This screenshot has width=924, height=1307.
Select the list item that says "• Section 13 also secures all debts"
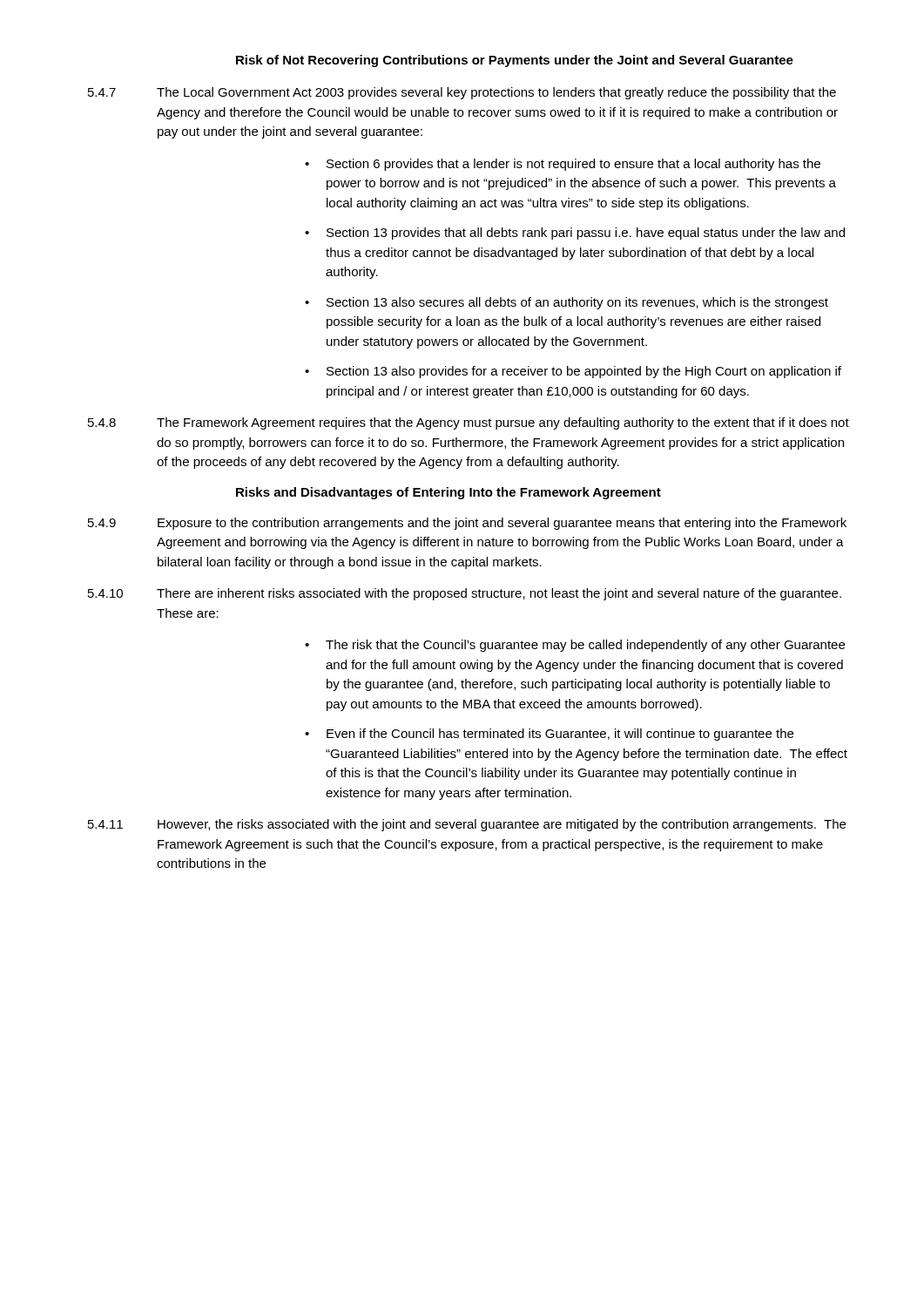[x=580, y=322]
